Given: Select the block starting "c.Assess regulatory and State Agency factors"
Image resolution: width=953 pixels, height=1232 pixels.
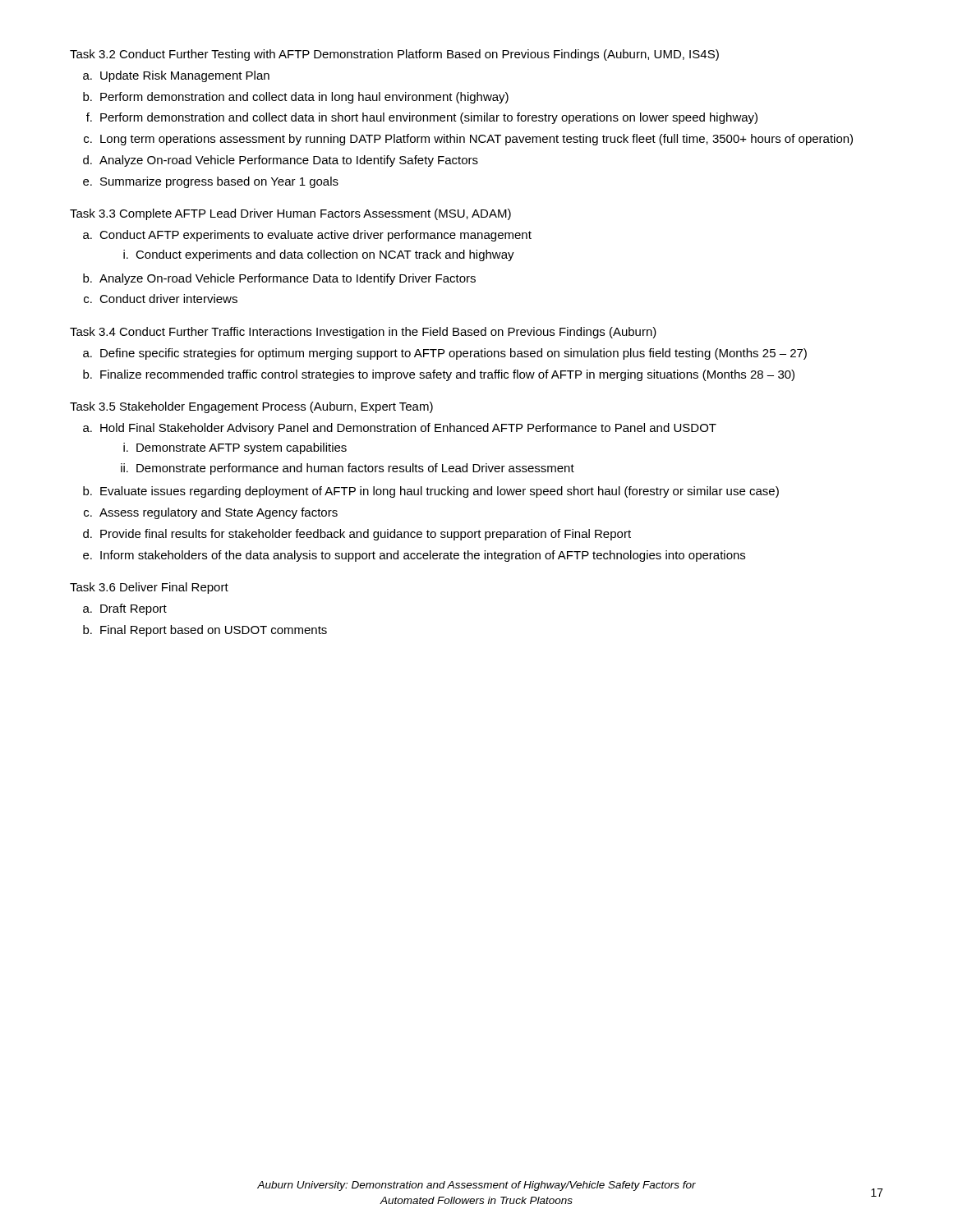Looking at the screenshot, I should click(x=211, y=513).
